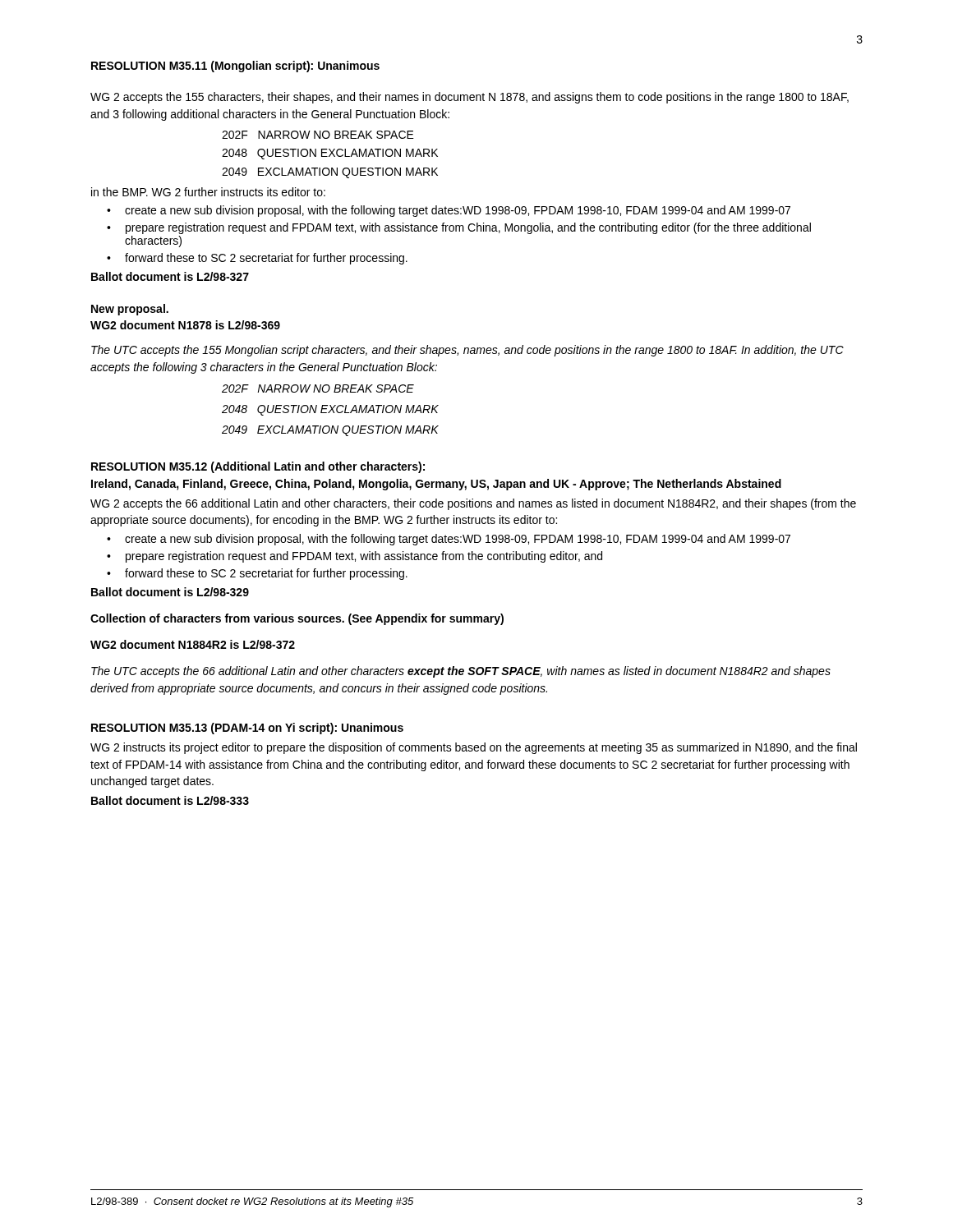
Task: Where is the passage that starts "Collection of characters from various sources."?
Action: [476, 619]
